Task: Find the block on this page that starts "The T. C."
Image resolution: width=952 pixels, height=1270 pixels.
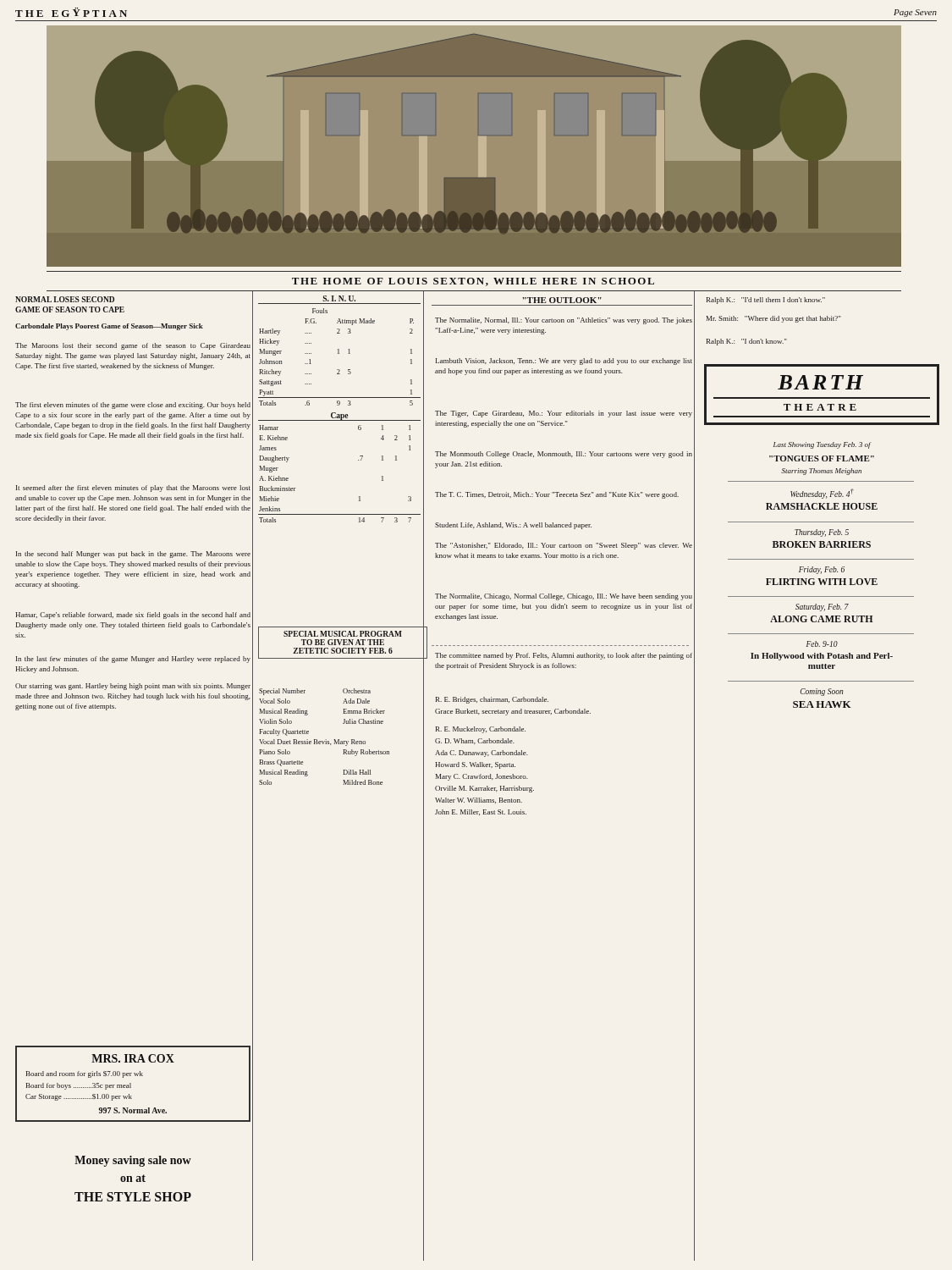Action: click(x=557, y=494)
